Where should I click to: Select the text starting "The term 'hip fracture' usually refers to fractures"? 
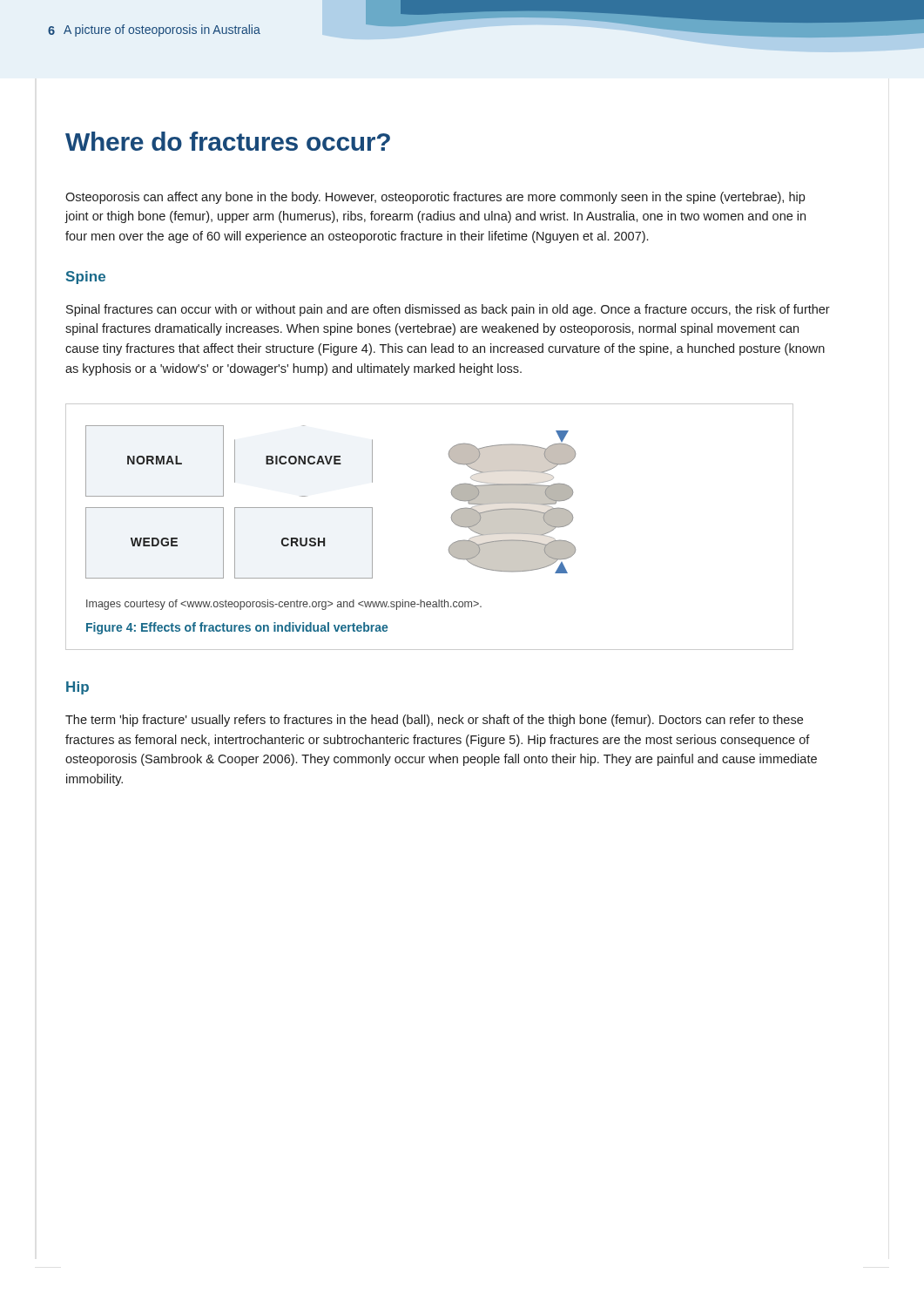coord(441,749)
